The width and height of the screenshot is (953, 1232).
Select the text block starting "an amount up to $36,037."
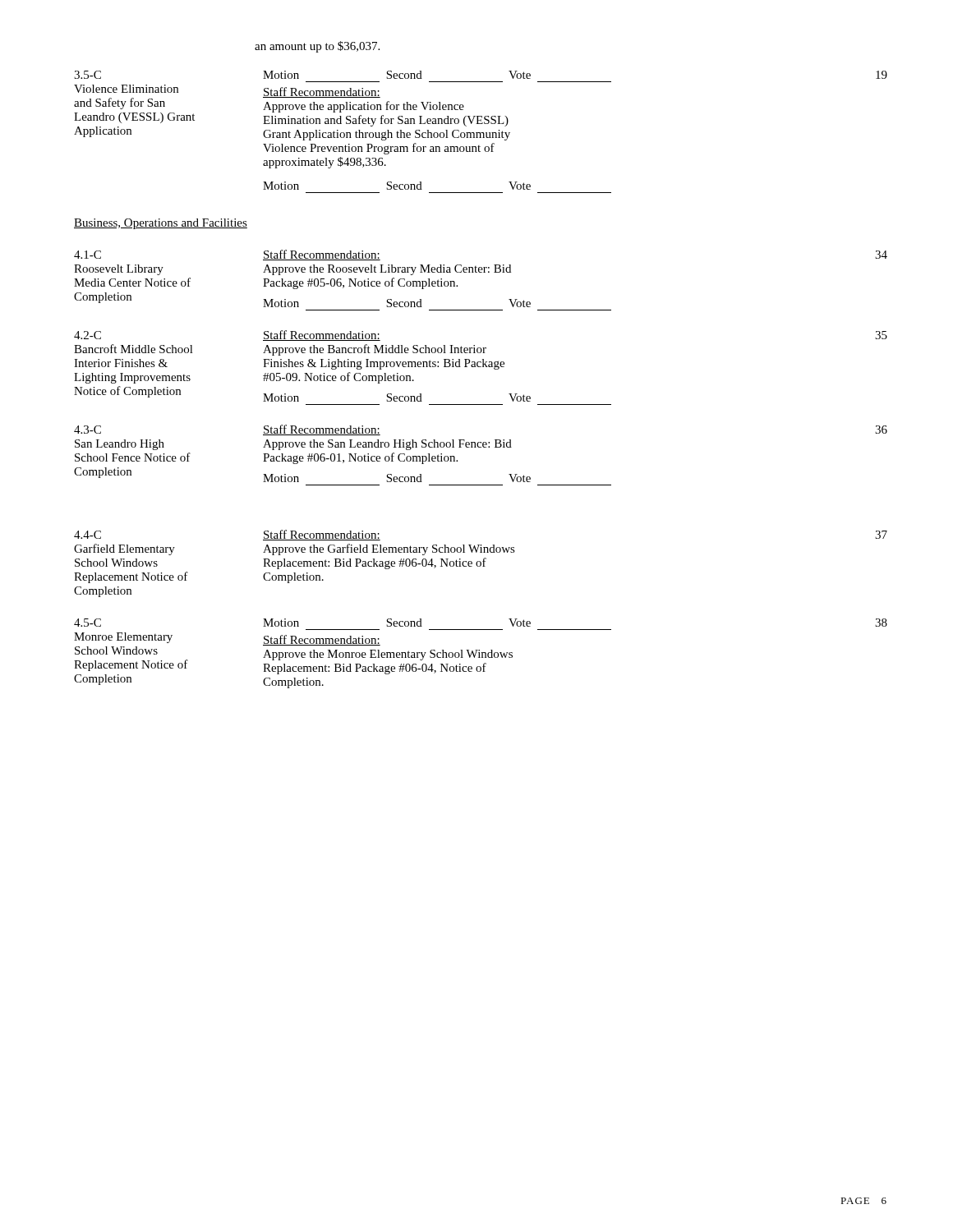(318, 46)
